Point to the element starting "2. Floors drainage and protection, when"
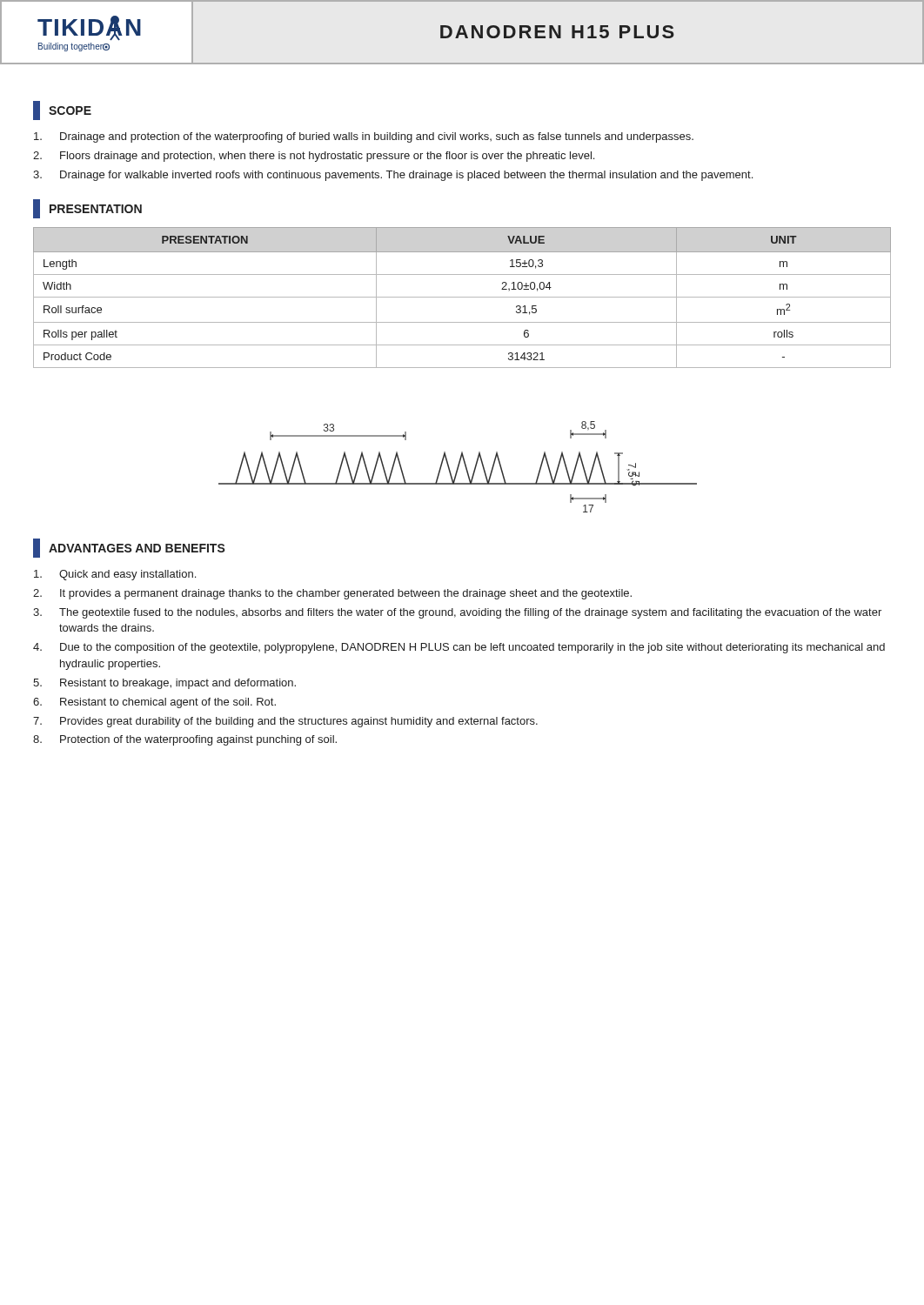Screen dimensions: 1305x924 click(462, 156)
